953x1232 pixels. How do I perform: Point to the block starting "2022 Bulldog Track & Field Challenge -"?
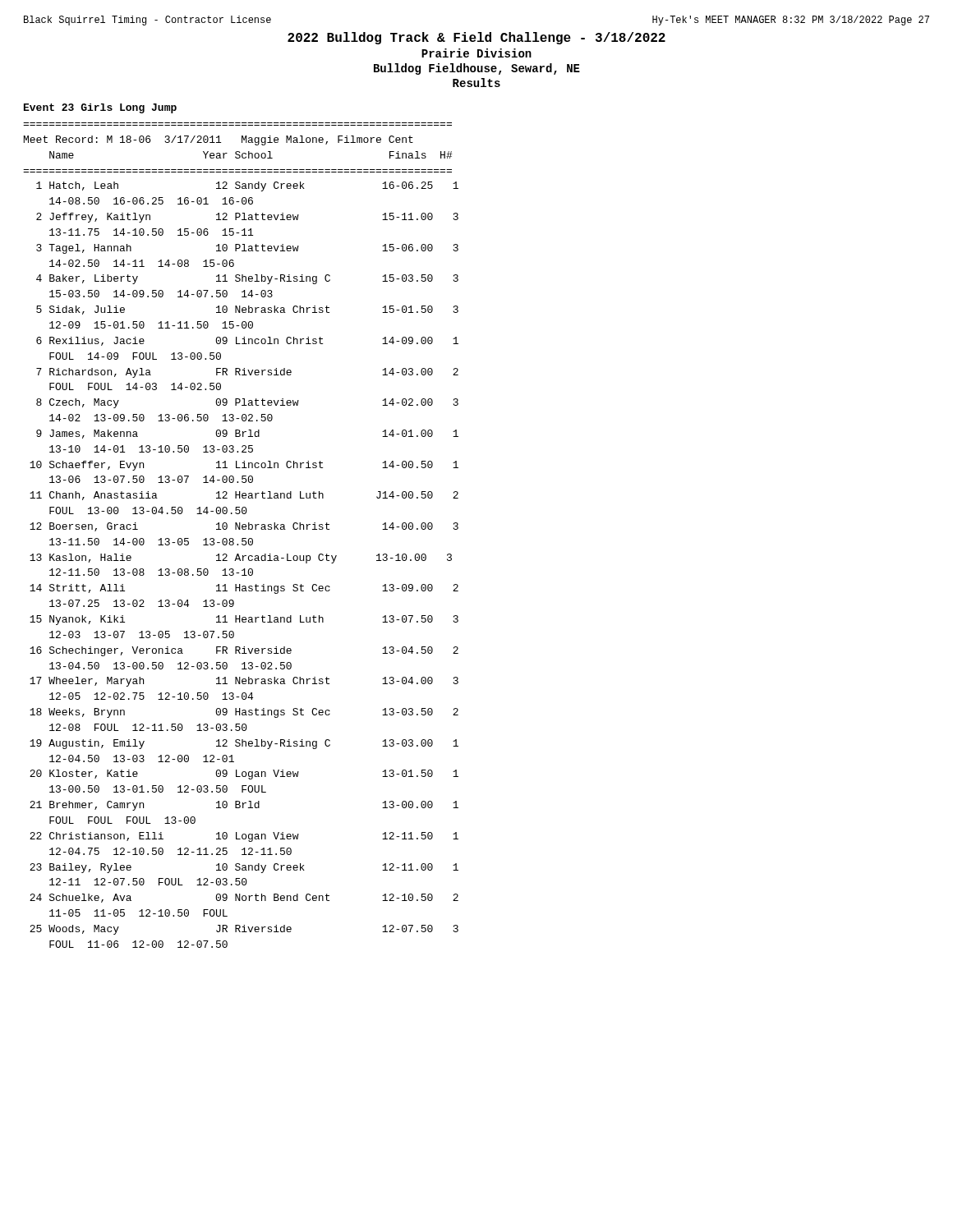(476, 39)
